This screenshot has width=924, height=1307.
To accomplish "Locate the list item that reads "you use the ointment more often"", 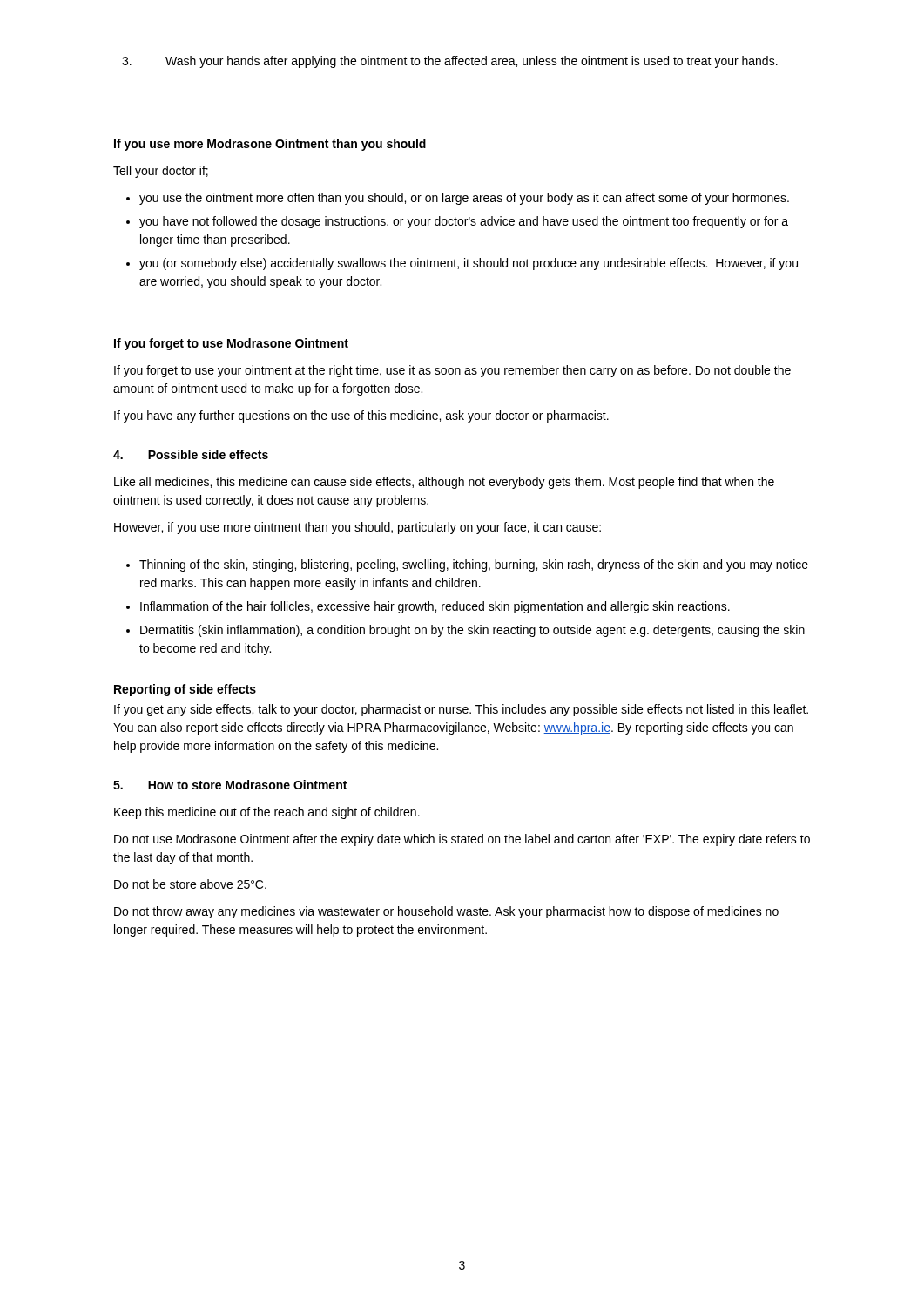I will click(x=465, y=198).
